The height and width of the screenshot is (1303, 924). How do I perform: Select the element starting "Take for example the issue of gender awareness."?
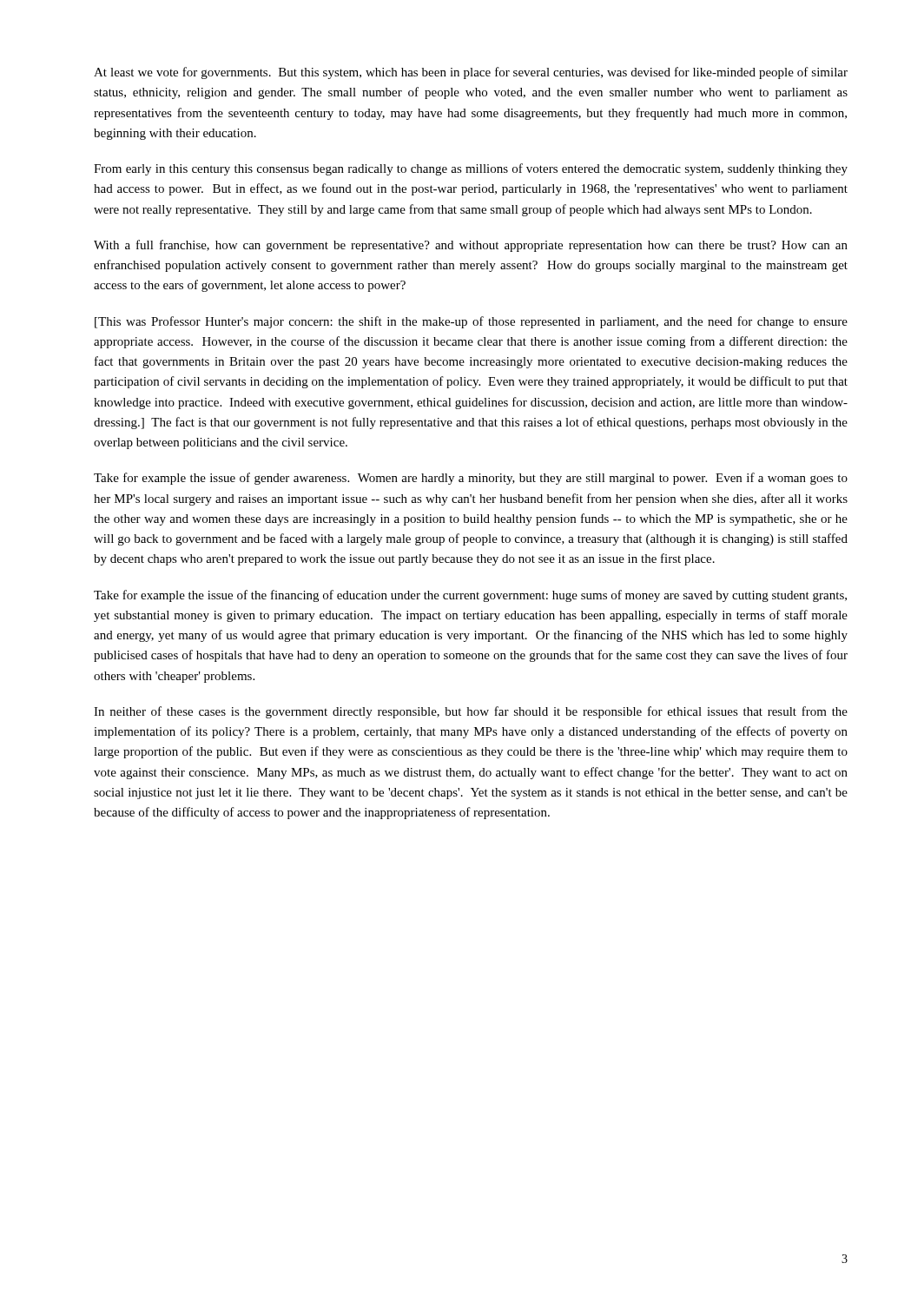pyautogui.click(x=471, y=518)
